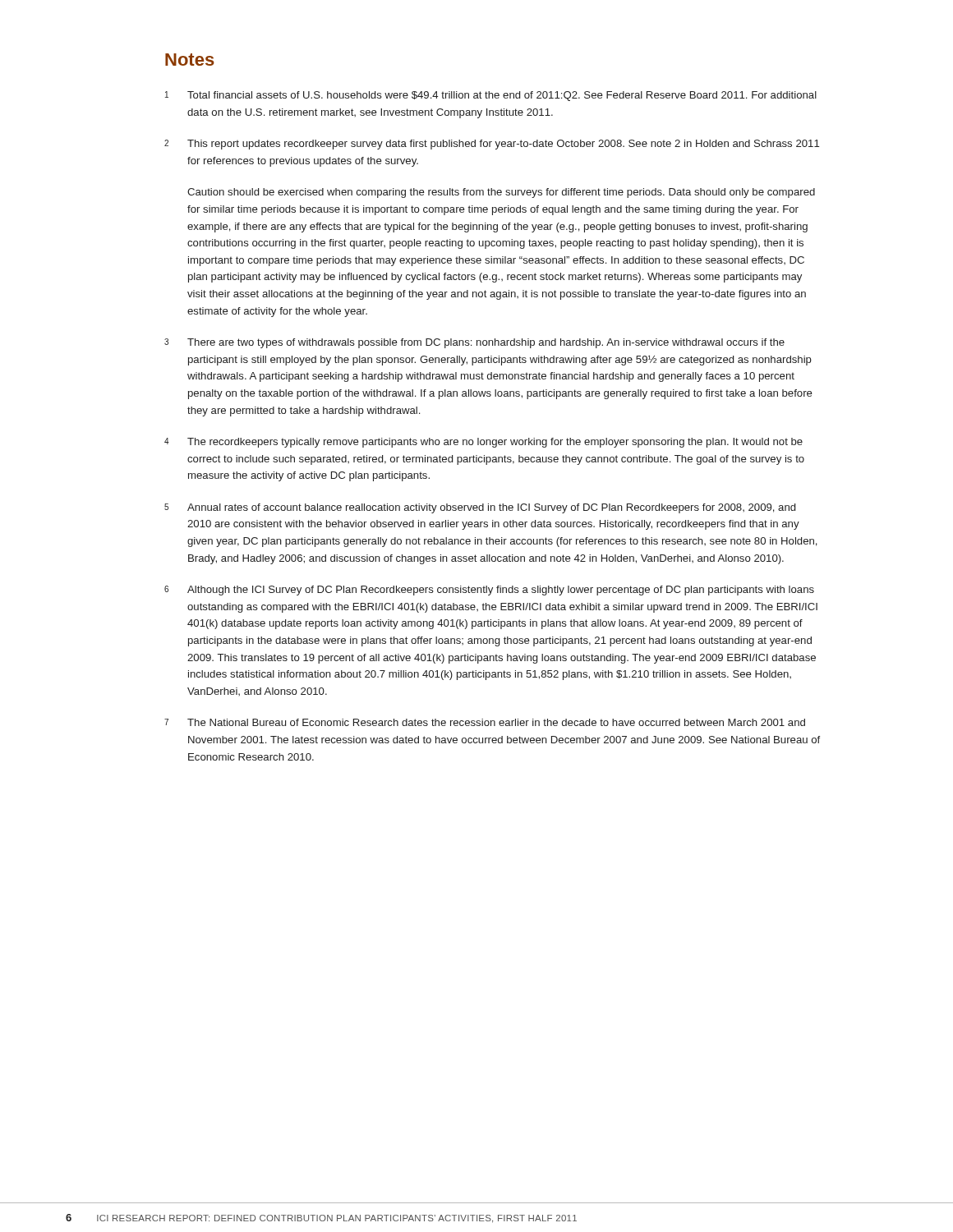The height and width of the screenshot is (1232, 953).
Task: Point to the element starting "7 The National"
Action: [x=493, y=740]
